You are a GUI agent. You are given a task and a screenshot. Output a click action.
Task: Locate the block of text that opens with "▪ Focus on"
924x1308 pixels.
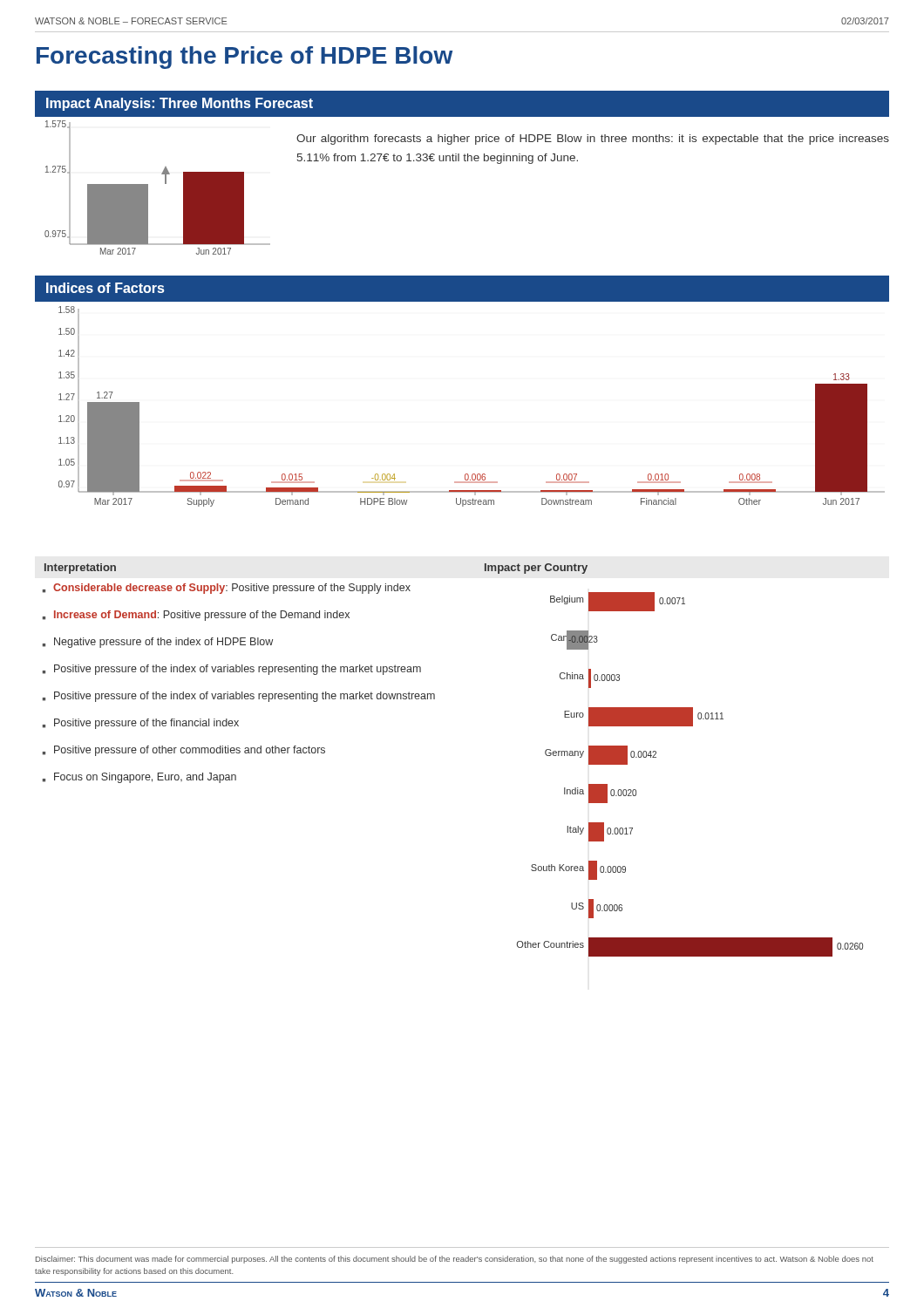click(139, 779)
